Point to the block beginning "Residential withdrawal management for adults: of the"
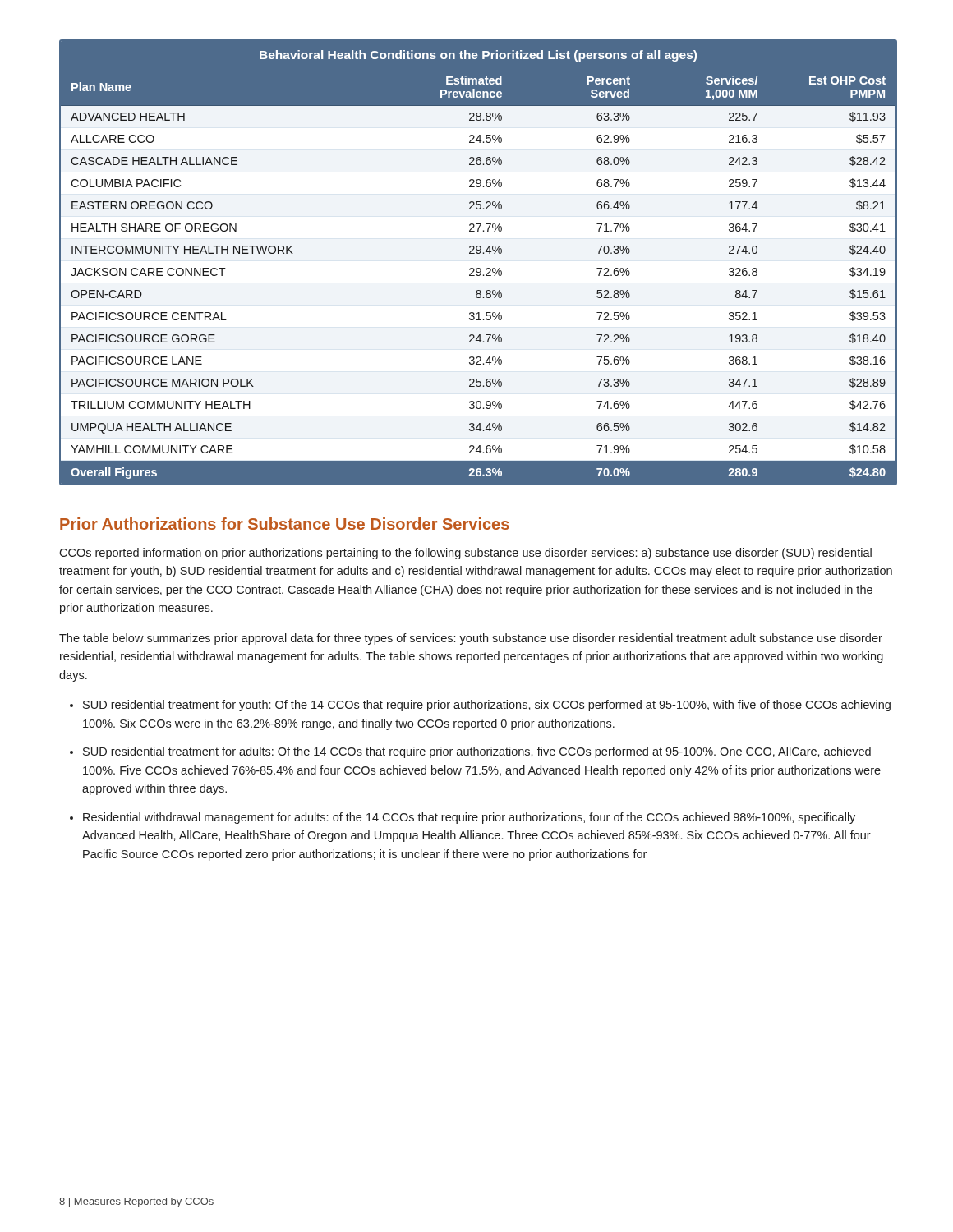 [x=488, y=836]
